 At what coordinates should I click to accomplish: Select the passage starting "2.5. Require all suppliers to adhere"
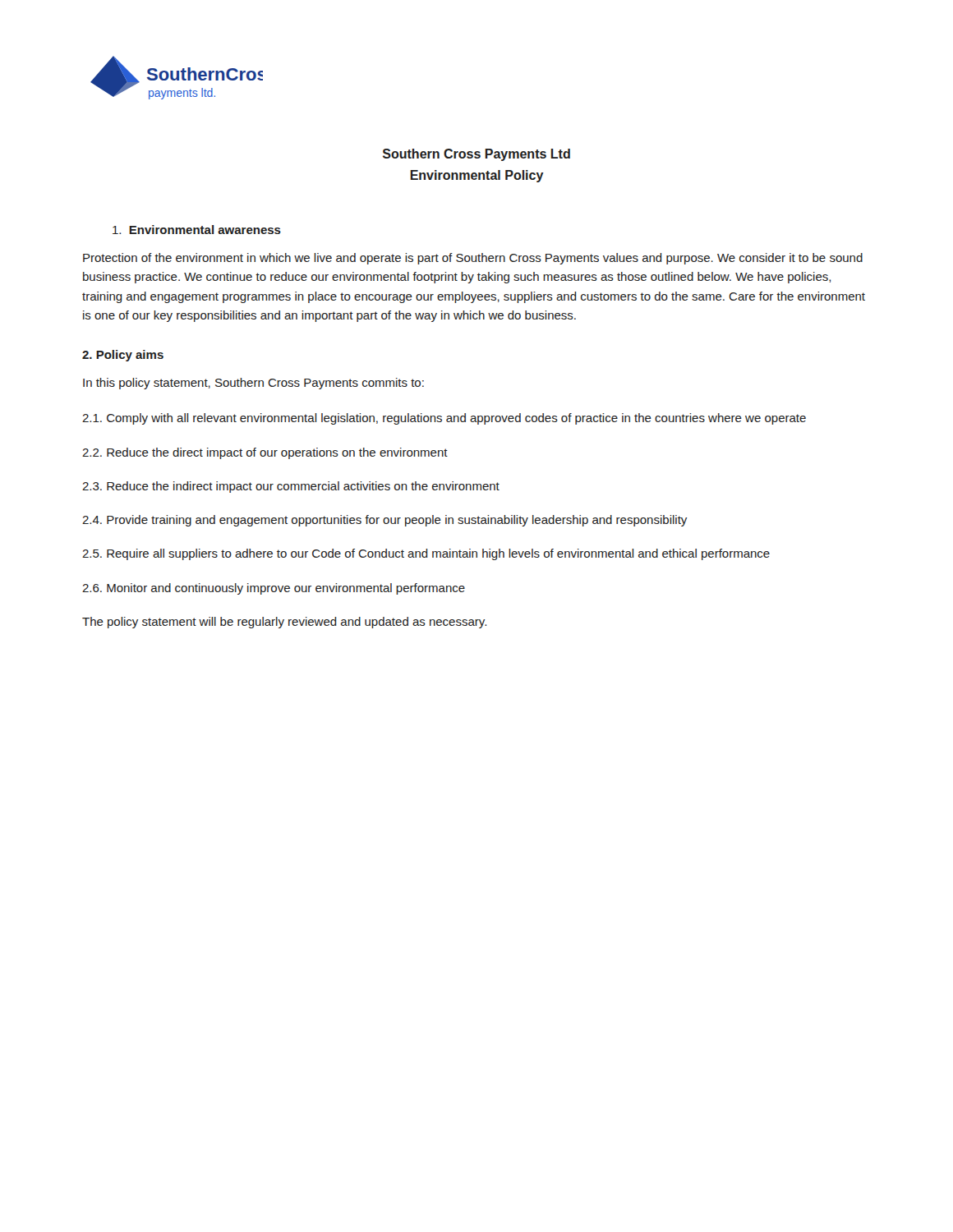pos(426,553)
